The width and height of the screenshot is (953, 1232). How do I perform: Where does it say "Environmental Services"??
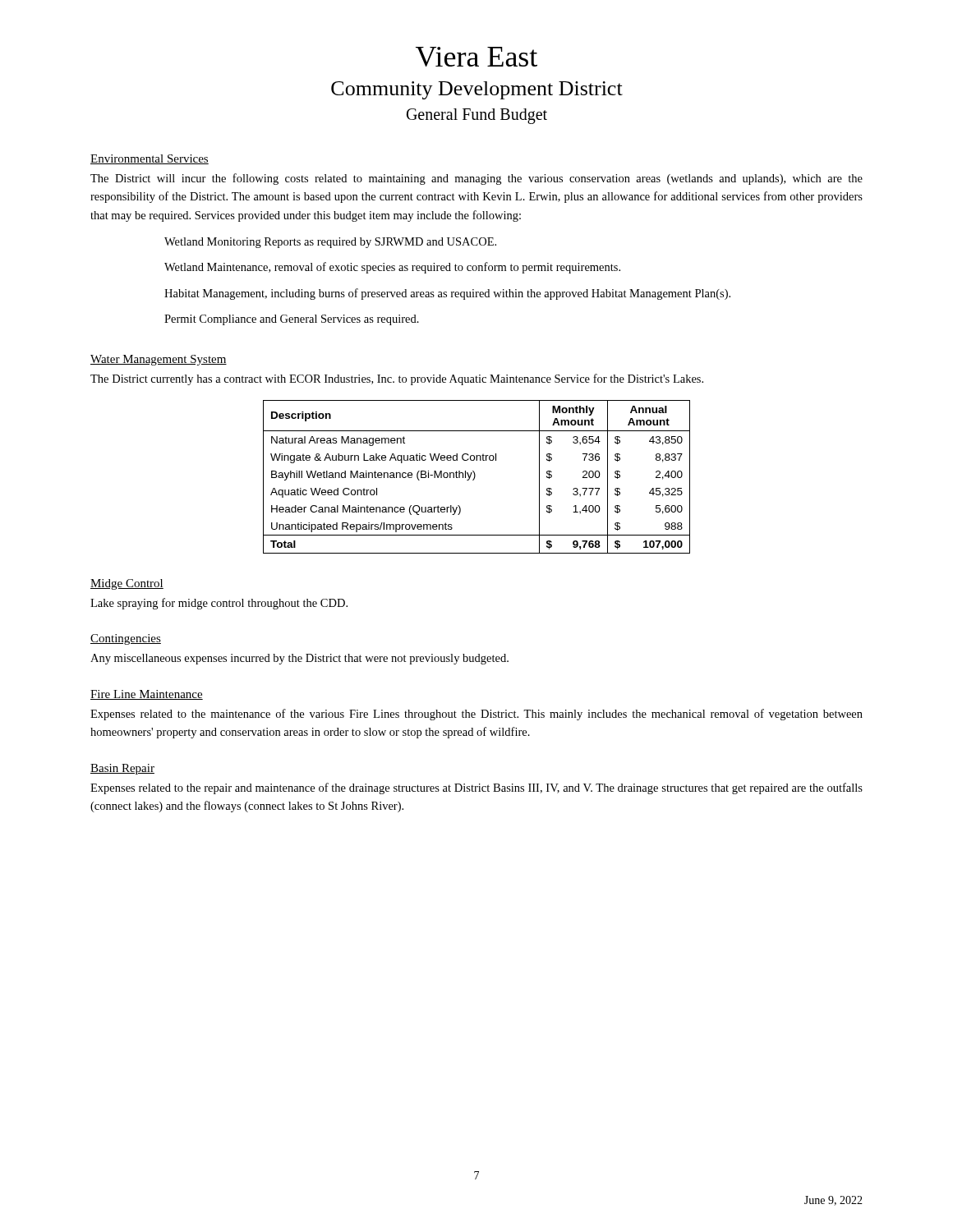(149, 159)
